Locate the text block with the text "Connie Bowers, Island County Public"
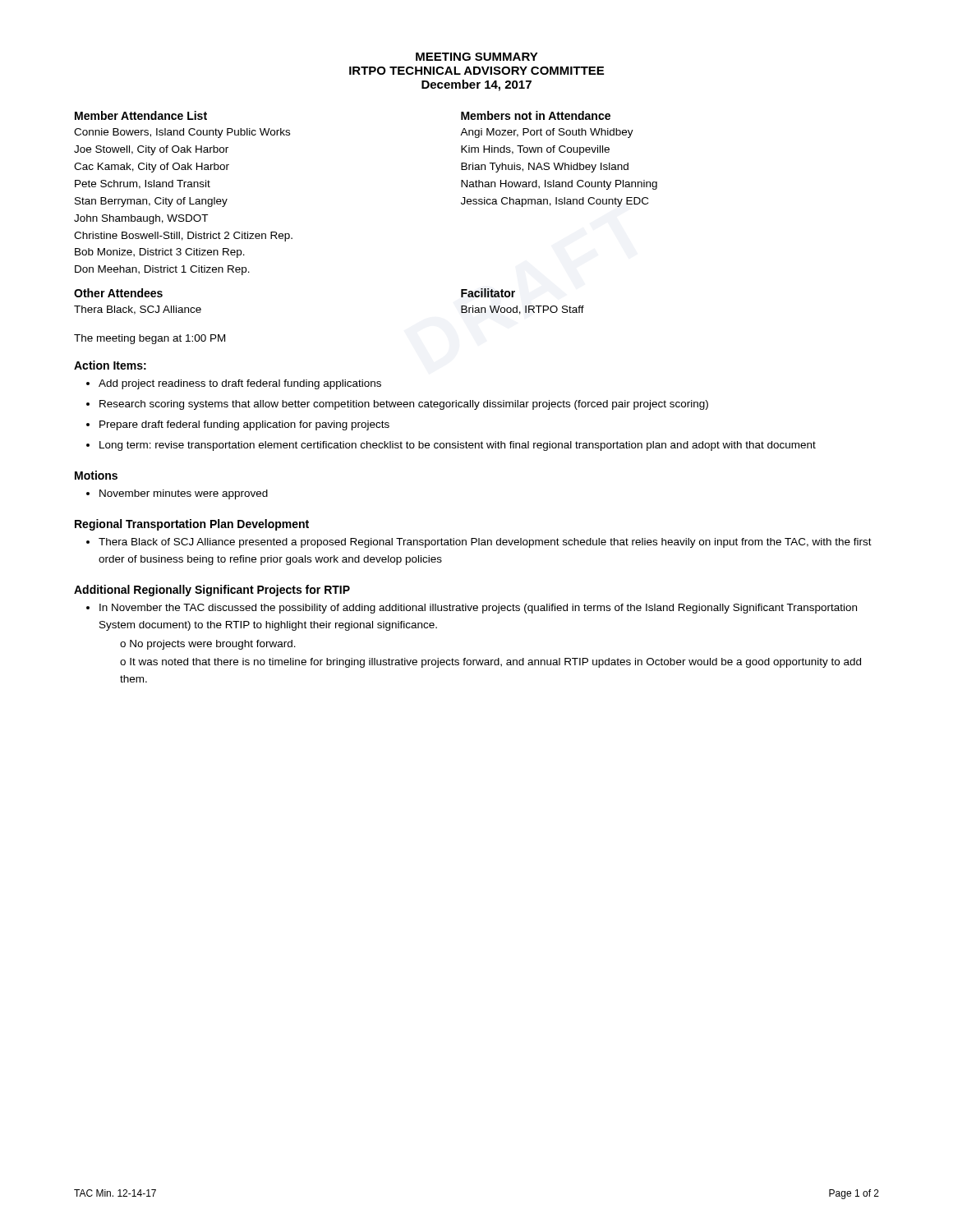 (267, 133)
